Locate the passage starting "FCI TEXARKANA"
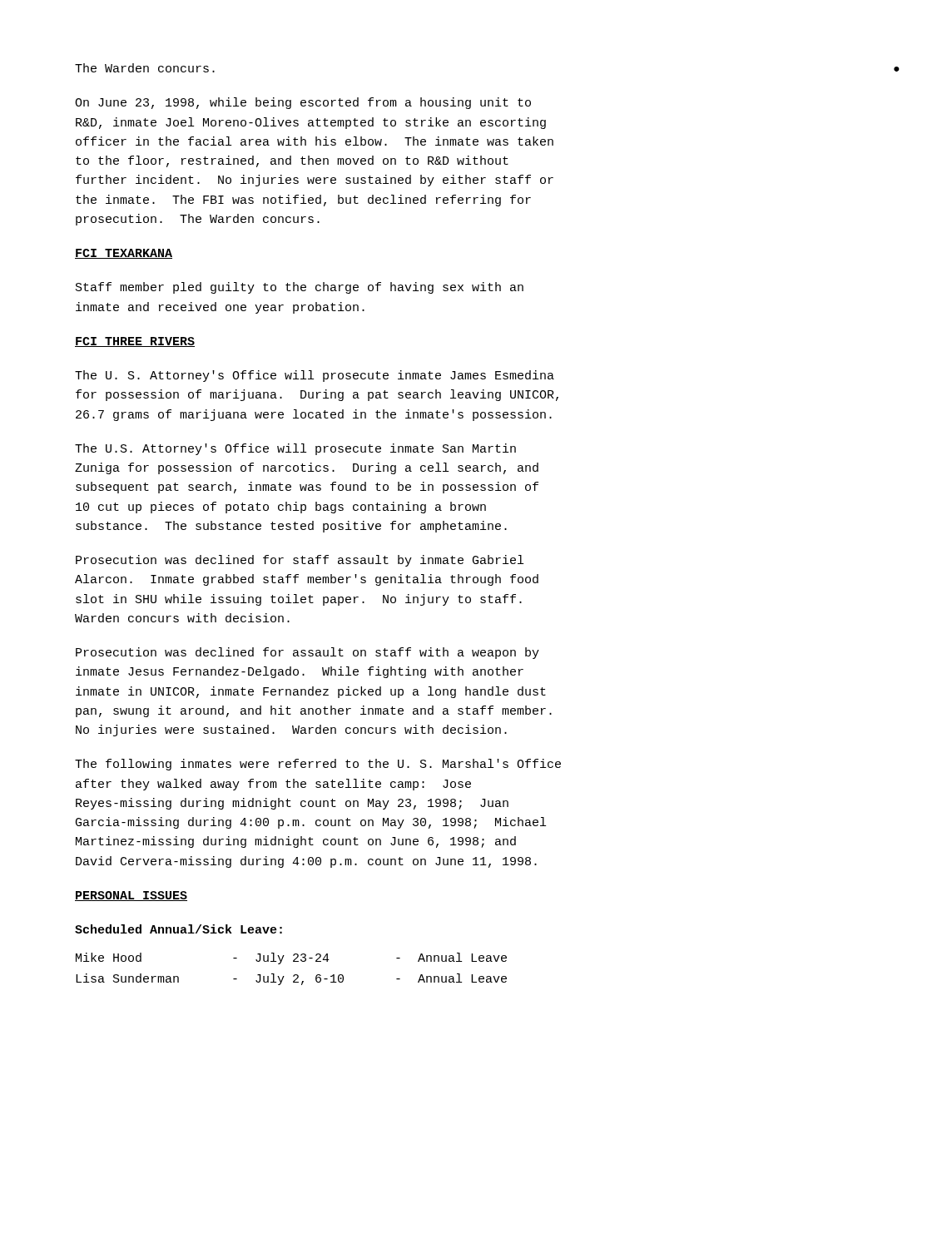 tap(124, 254)
